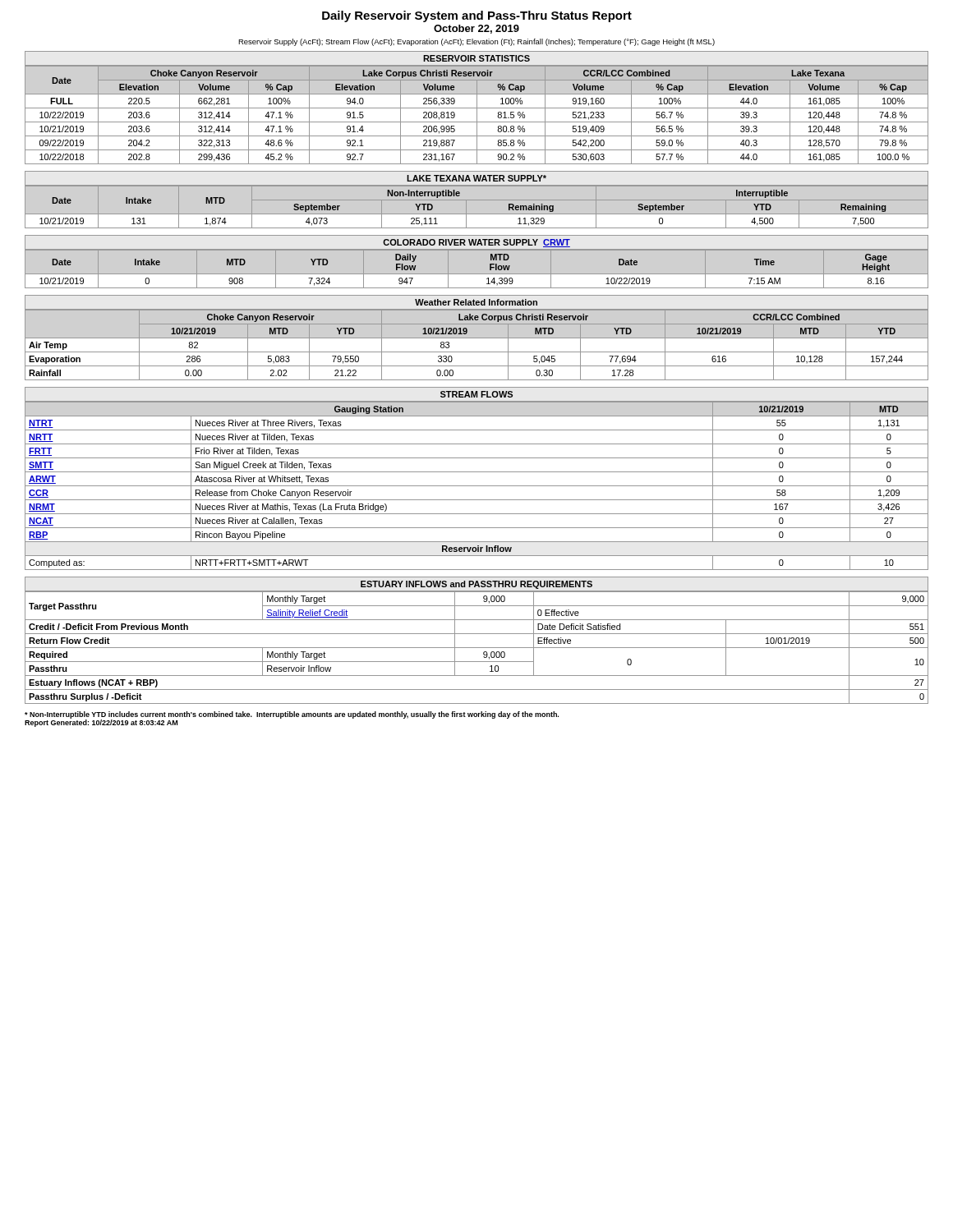Click on the table containing "Rincon Bayou Pipeline"
The height and width of the screenshot is (1232, 953).
(x=476, y=478)
